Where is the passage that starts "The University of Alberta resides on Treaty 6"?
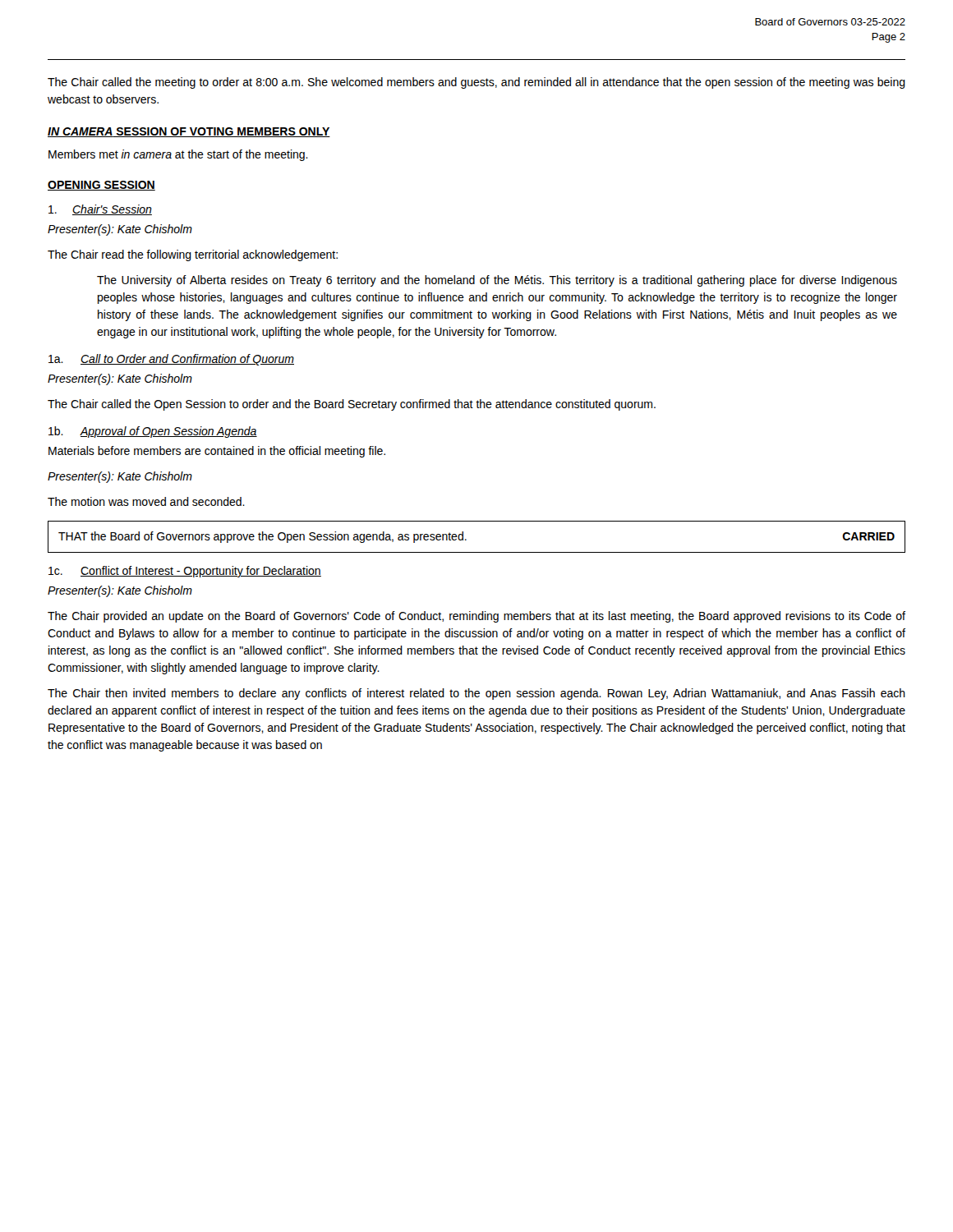953x1232 pixels. [497, 306]
